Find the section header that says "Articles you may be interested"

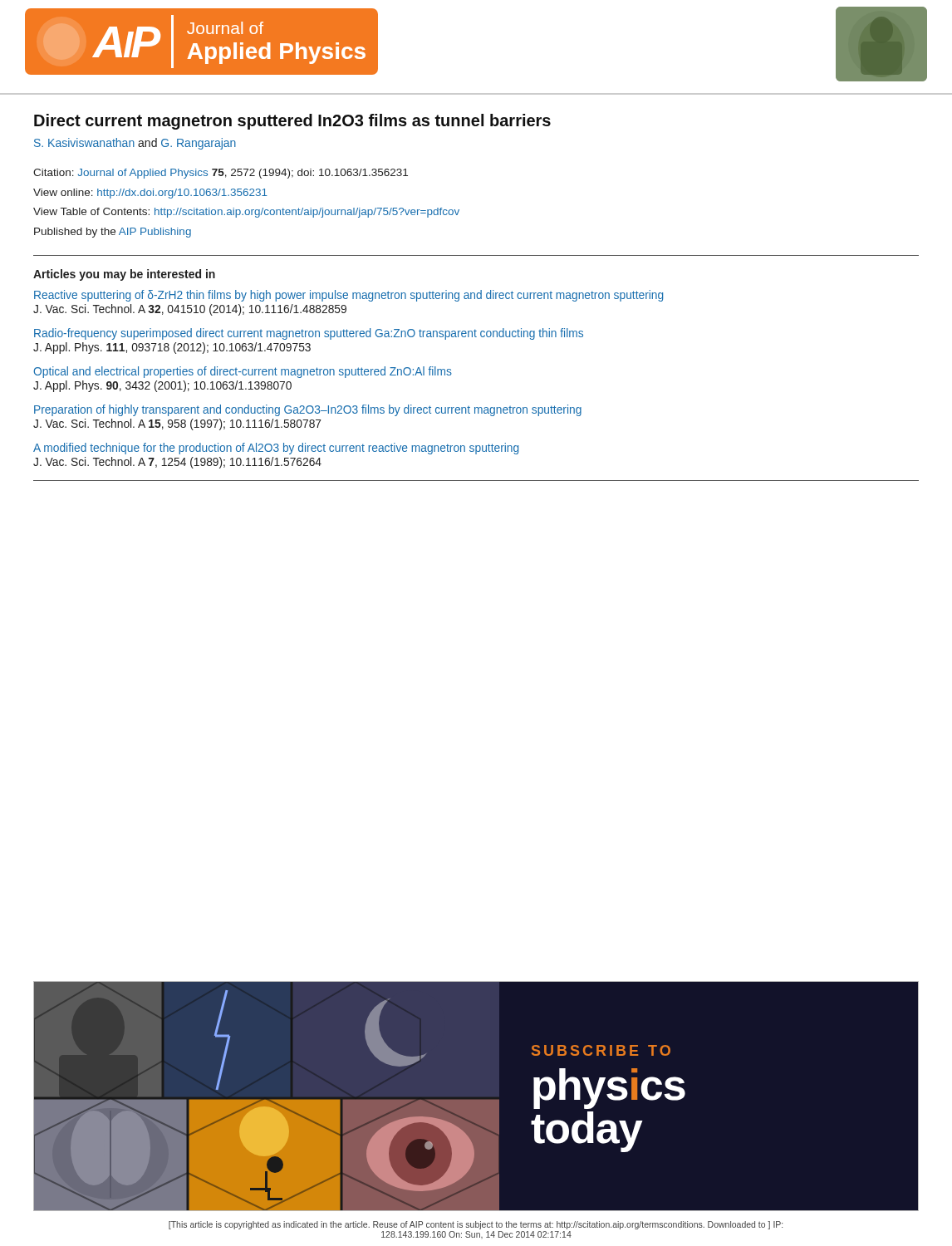[124, 274]
